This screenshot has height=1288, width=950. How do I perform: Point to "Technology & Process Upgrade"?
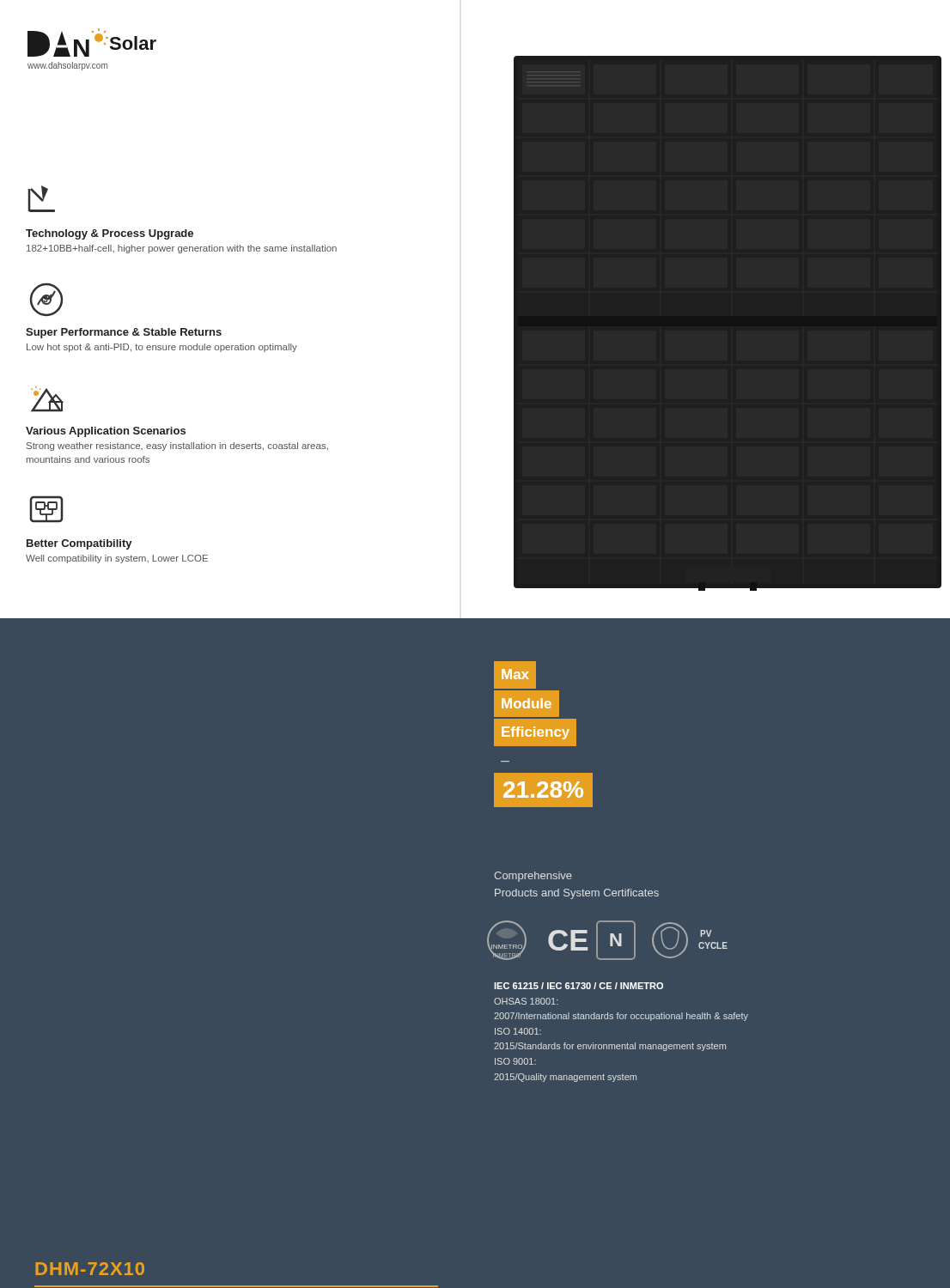click(110, 233)
